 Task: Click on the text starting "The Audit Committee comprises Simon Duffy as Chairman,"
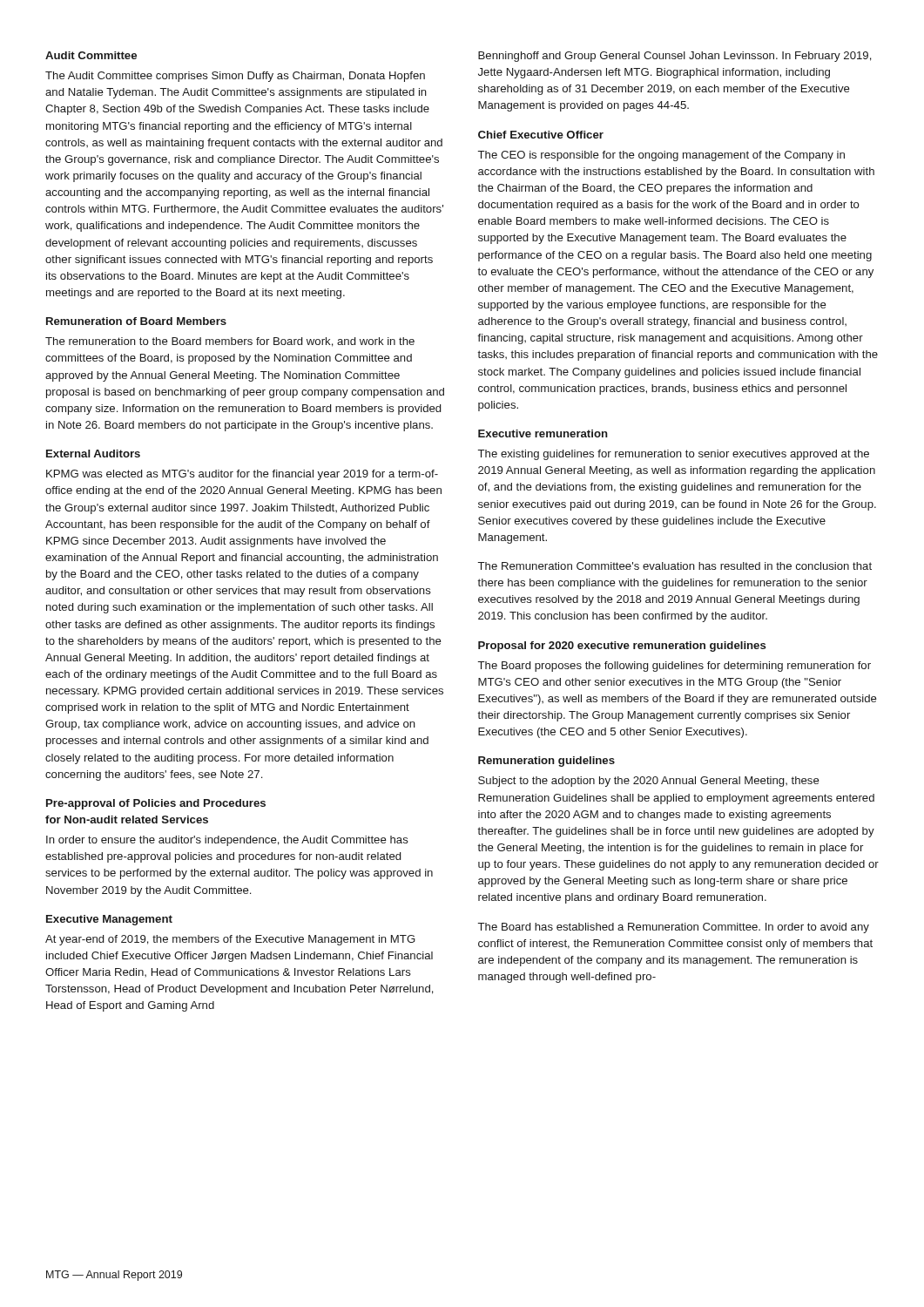tap(245, 184)
